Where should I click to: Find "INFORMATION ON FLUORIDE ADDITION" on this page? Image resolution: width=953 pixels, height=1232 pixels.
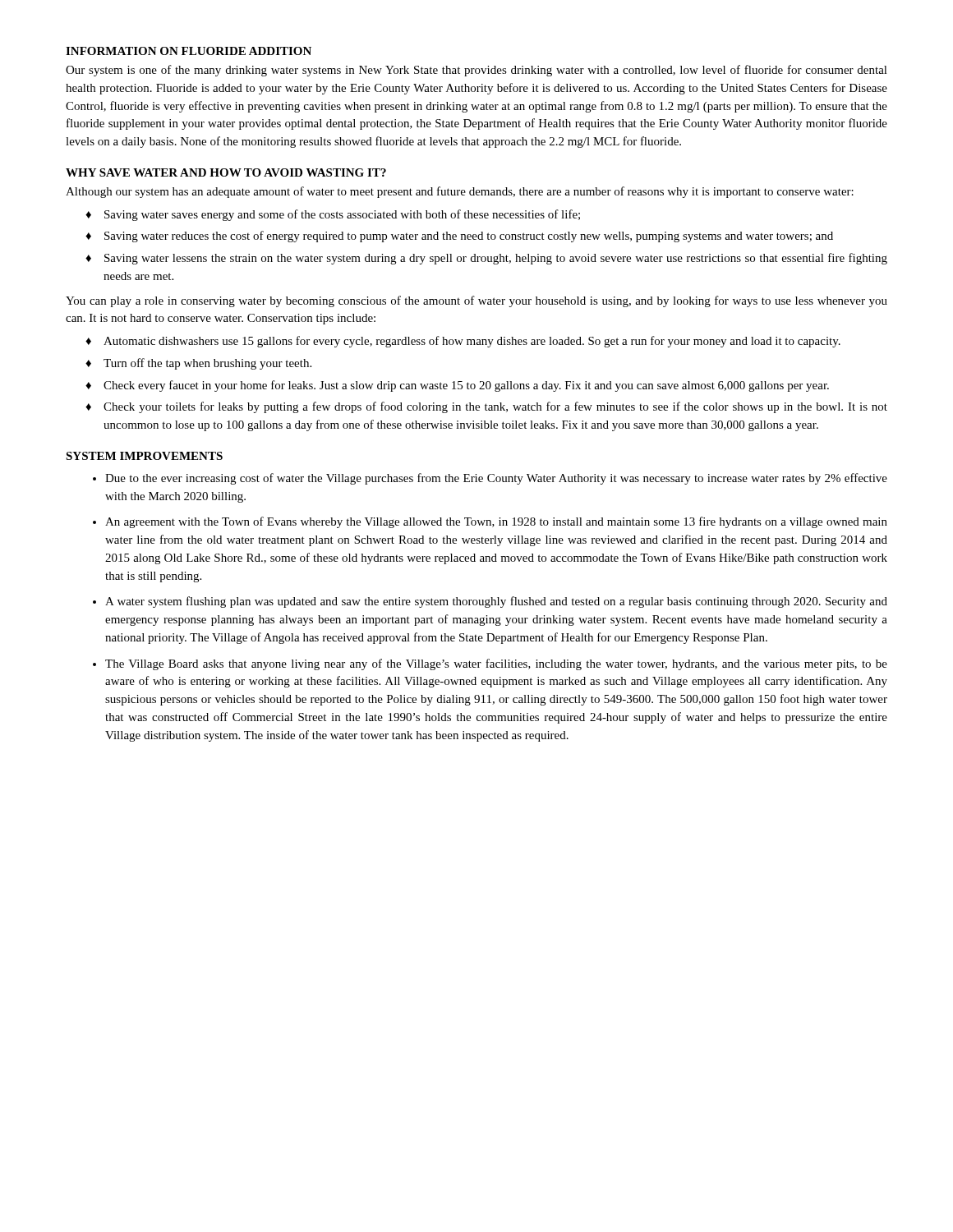189,51
